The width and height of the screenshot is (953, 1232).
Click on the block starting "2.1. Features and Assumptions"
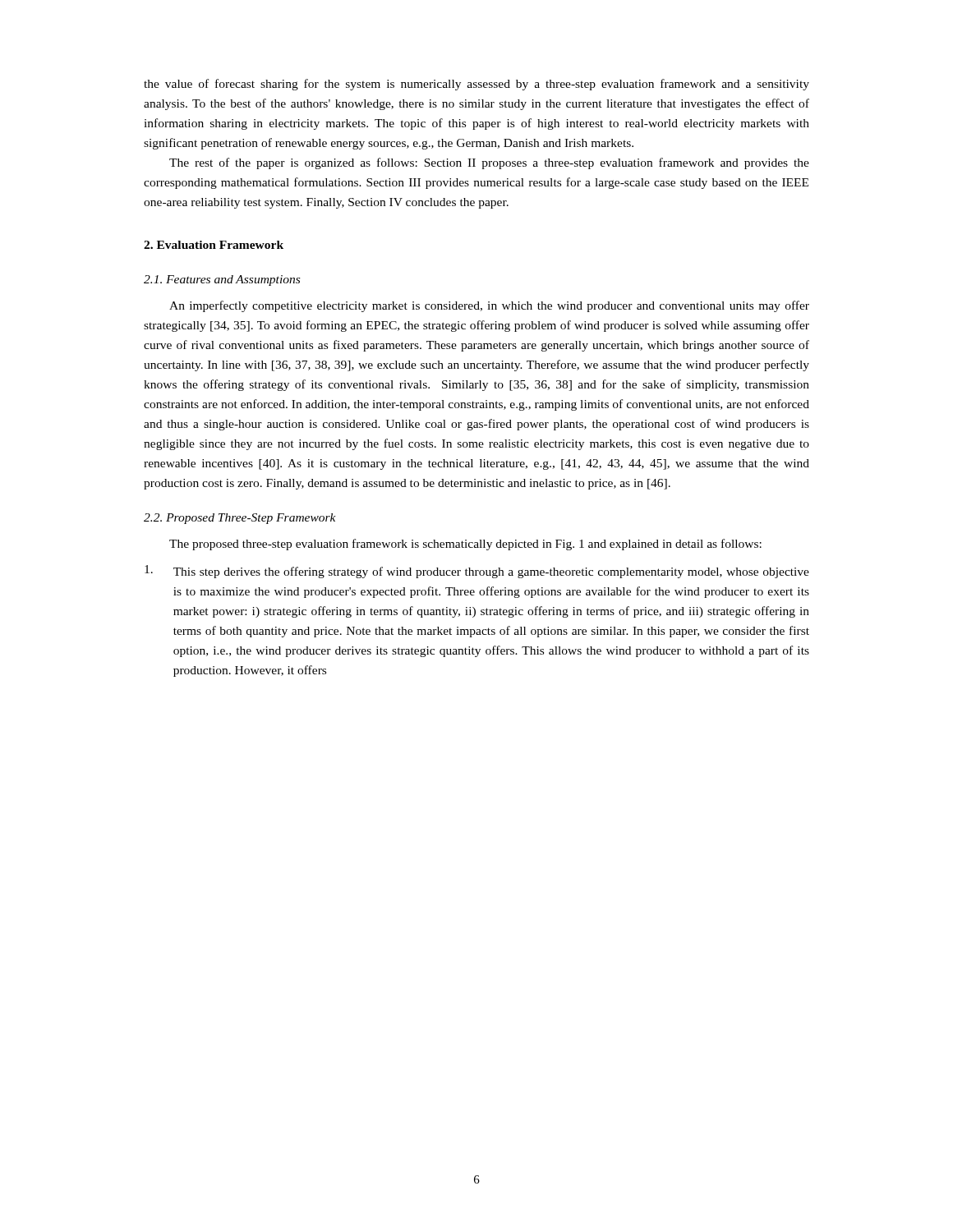(x=222, y=280)
